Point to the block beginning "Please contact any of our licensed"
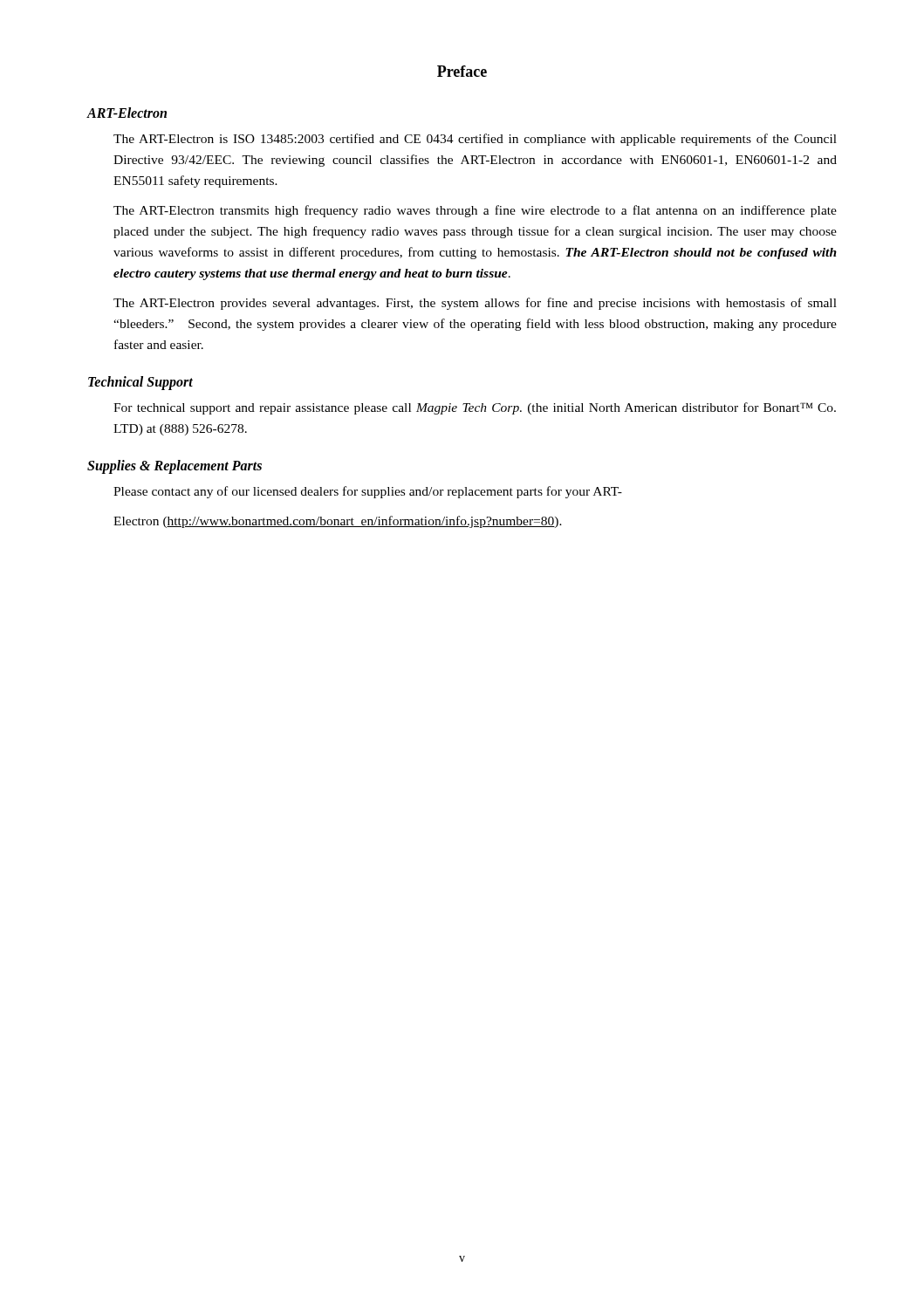Image resolution: width=924 pixels, height=1309 pixels. coord(368,491)
